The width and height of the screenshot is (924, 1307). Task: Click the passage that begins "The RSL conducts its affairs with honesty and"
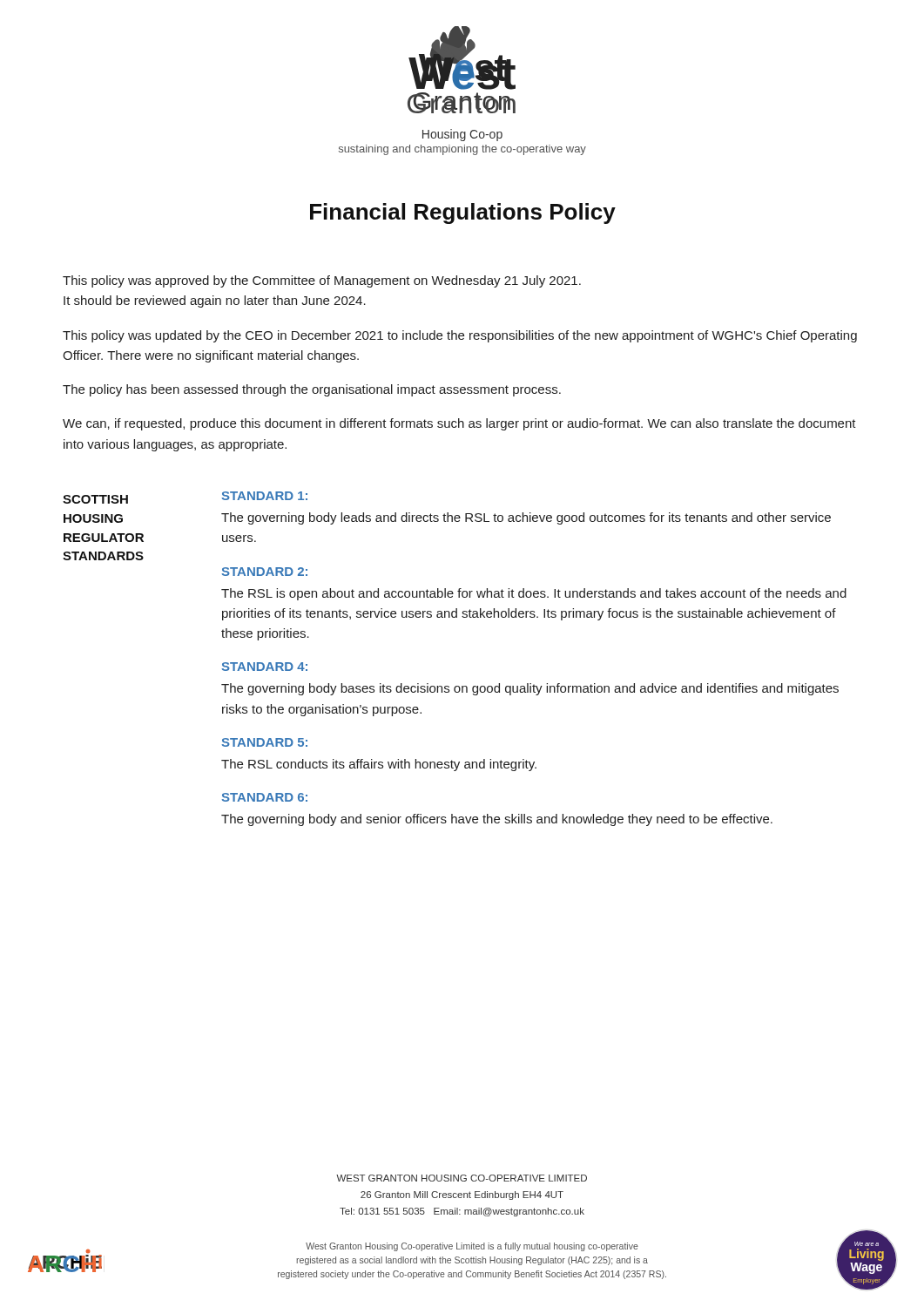[379, 763]
